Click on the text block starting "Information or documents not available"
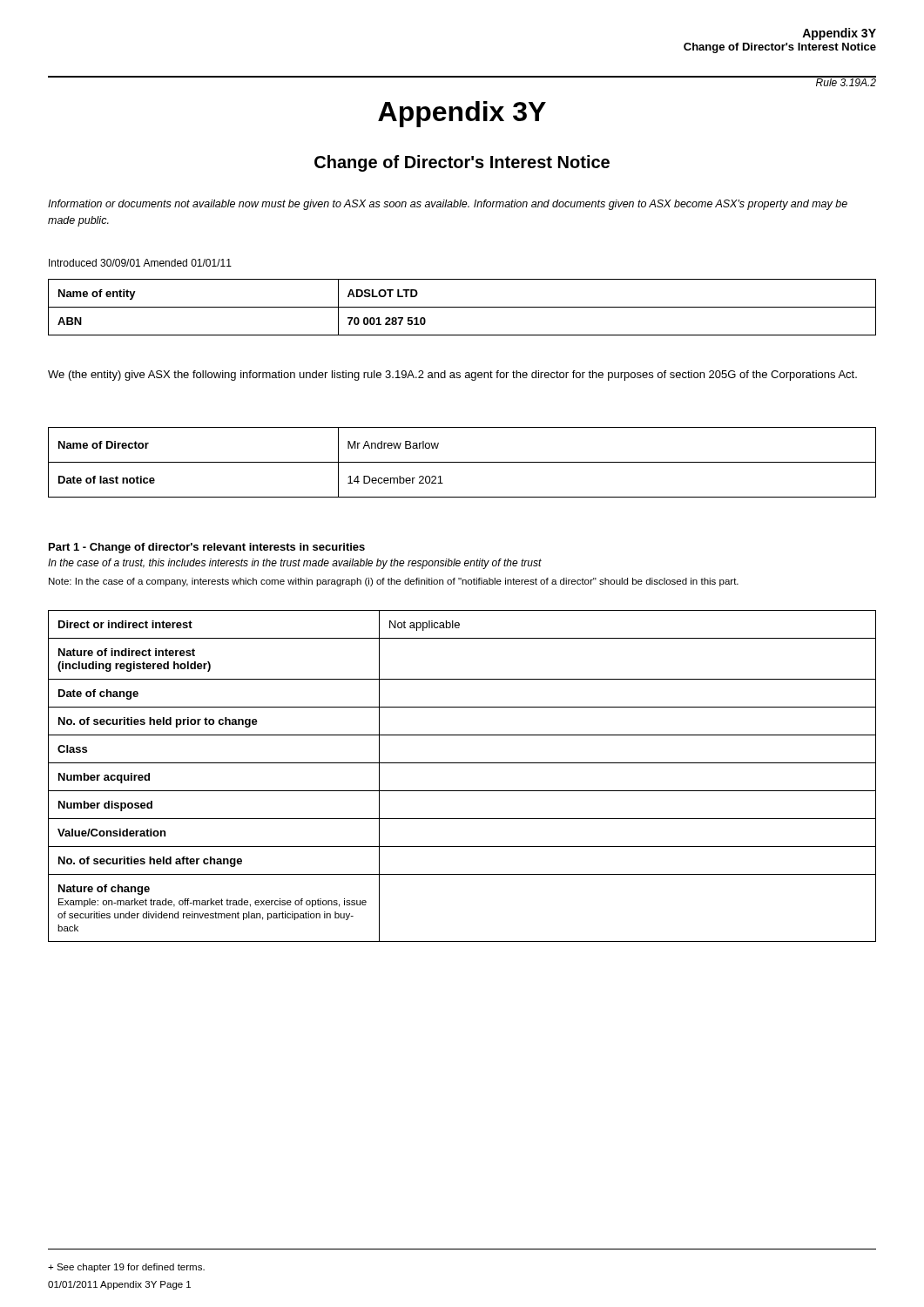 [462, 212]
